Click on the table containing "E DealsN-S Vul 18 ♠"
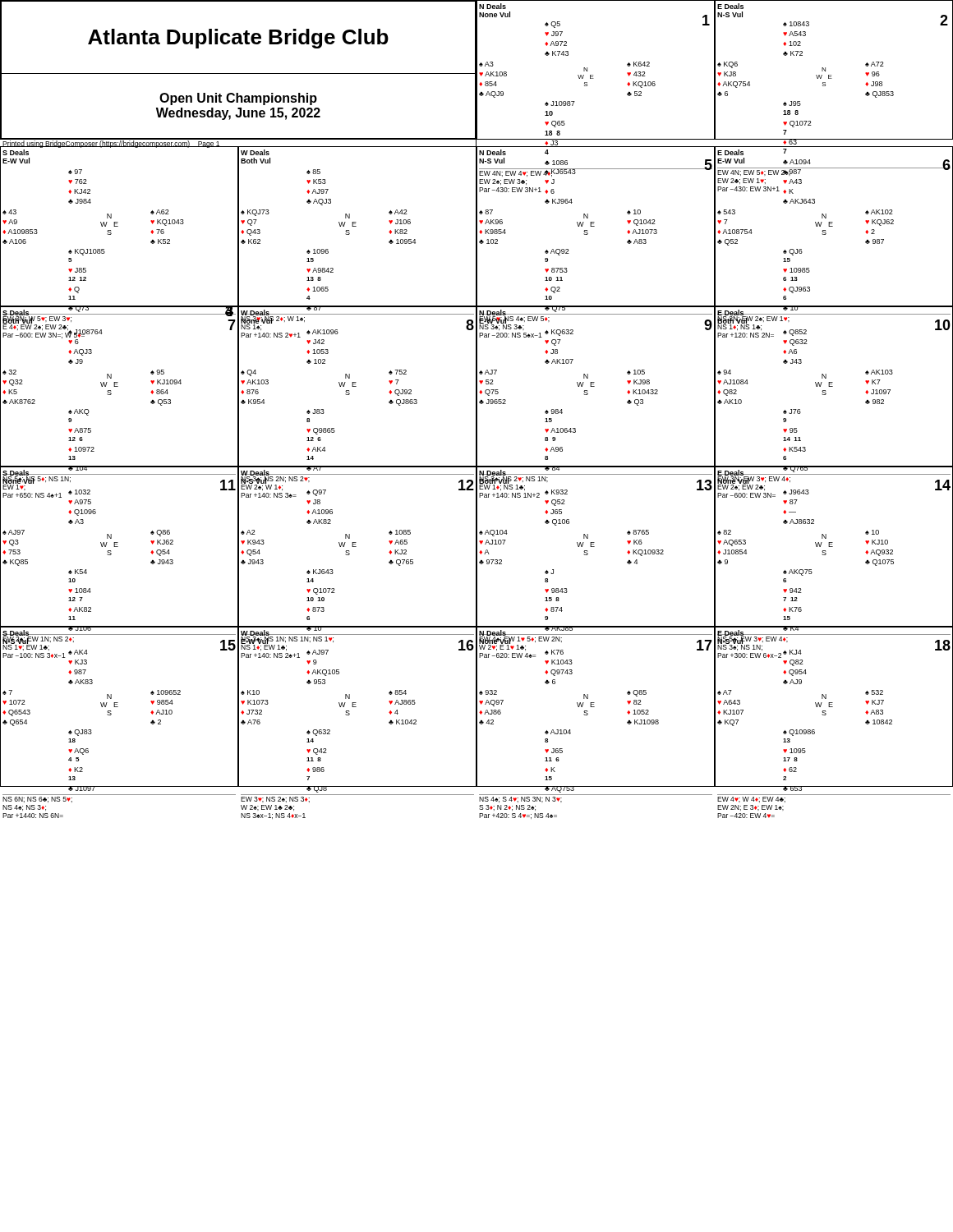 (x=834, y=707)
